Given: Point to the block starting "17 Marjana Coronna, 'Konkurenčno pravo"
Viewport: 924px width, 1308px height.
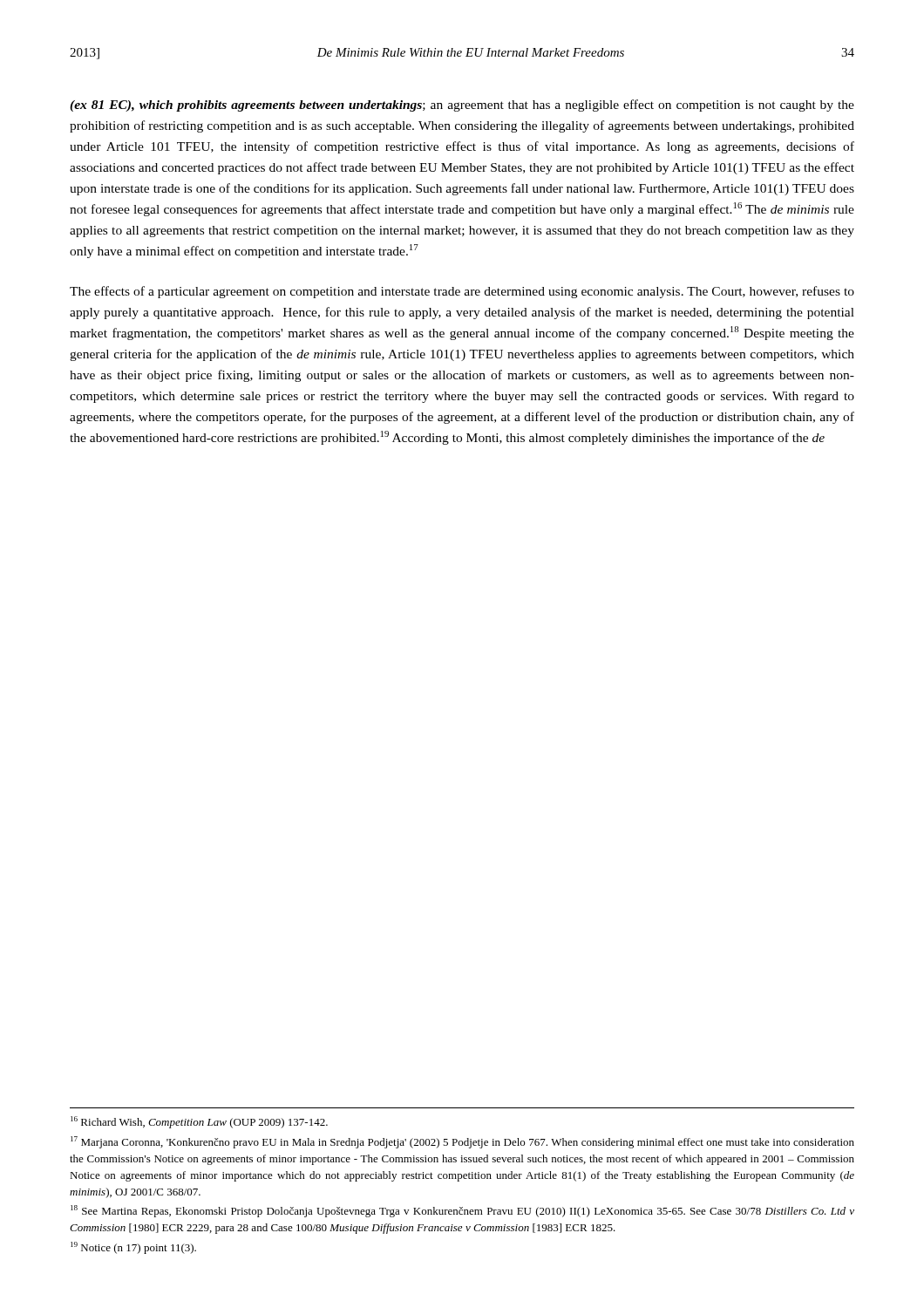Looking at the screenshot, I should click(x=462, y=1166).
